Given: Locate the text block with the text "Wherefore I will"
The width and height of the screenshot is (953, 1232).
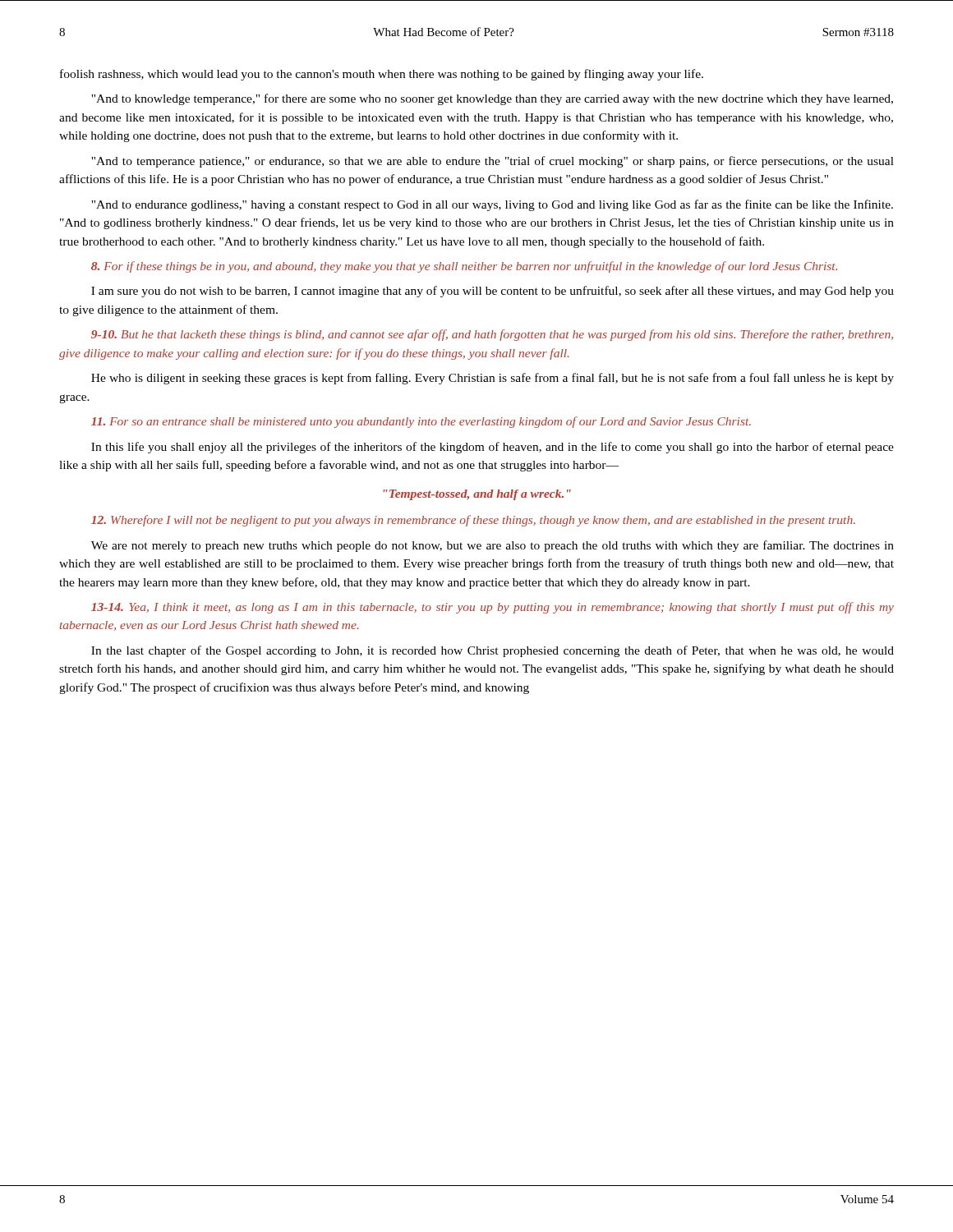Looking at the screenshot, I should [474, 520].
